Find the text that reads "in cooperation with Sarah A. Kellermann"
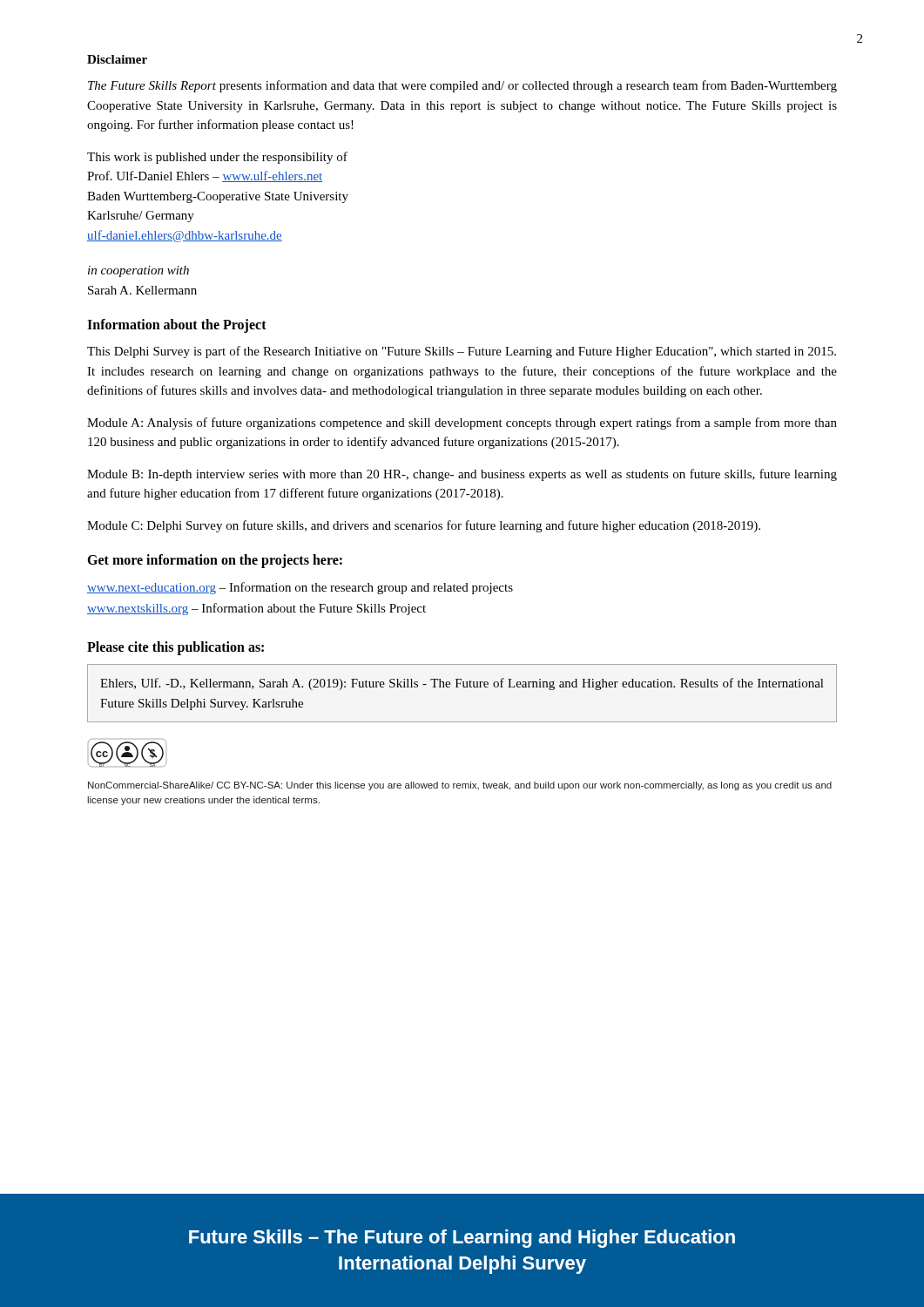This screenshot has height=1307, width=924. pyautogui.click(x=142, y=280)
